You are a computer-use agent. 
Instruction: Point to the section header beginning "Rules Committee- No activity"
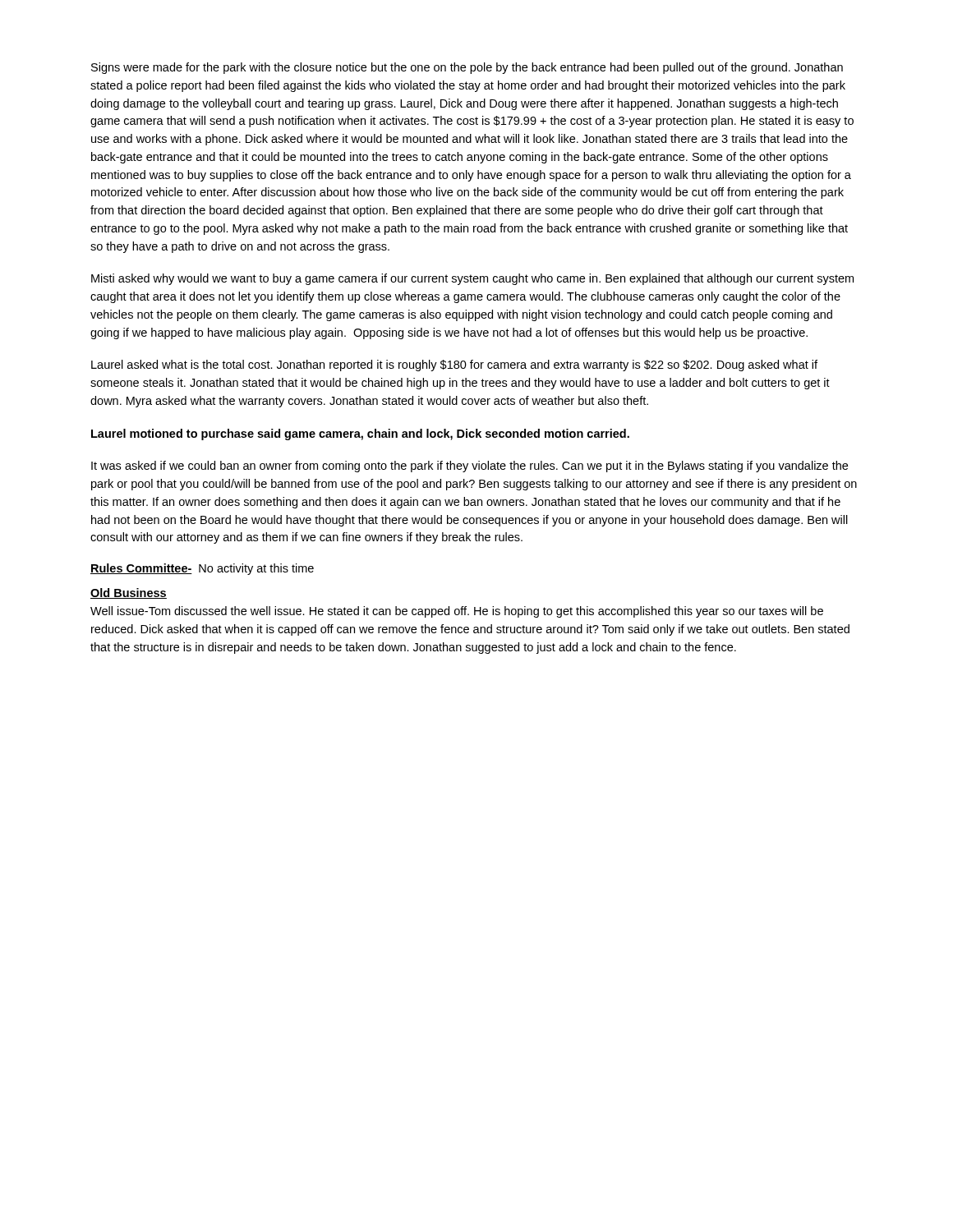click(x=202, y=568)
